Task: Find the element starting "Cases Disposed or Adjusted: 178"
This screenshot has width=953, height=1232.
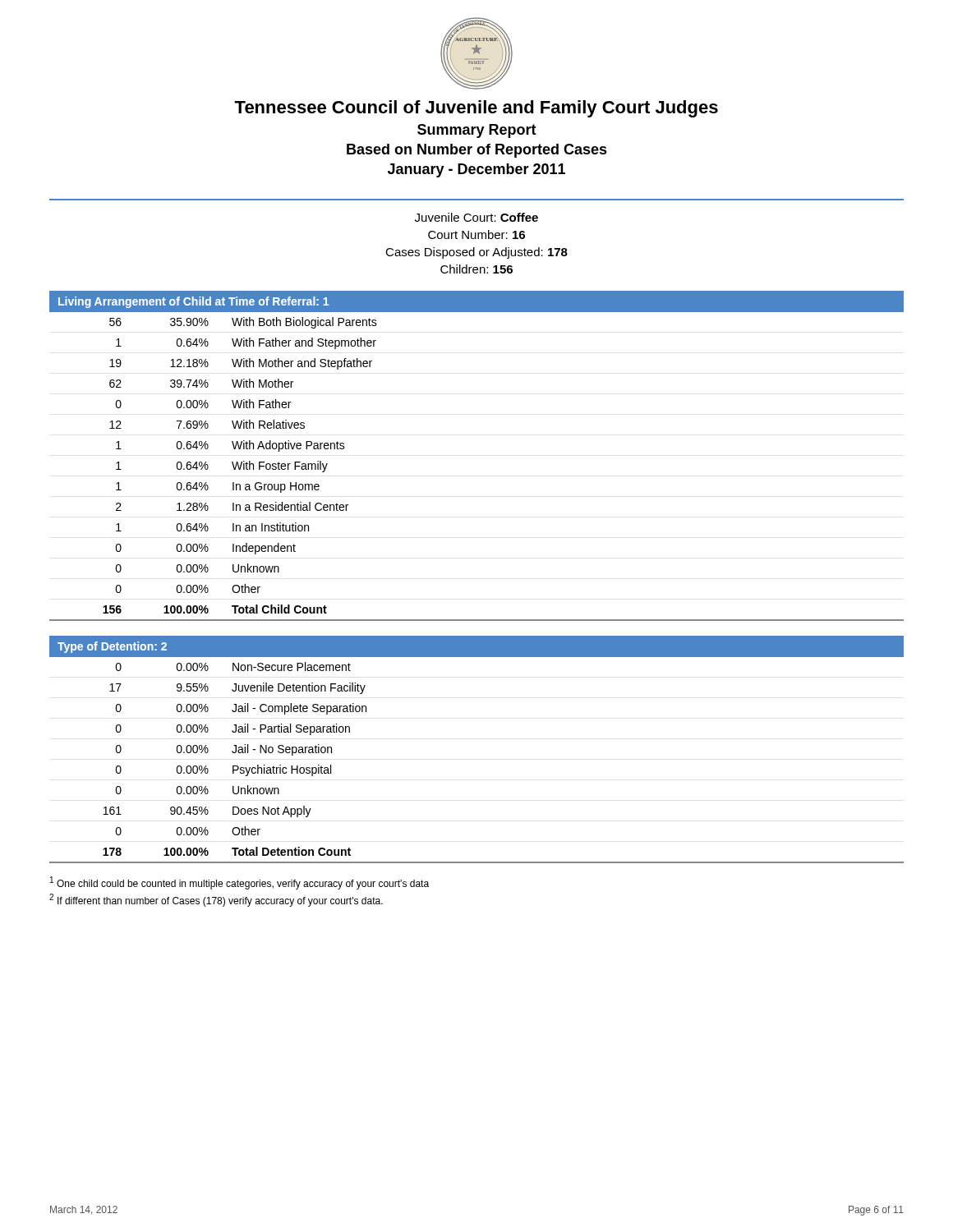Action: (476, 252)
